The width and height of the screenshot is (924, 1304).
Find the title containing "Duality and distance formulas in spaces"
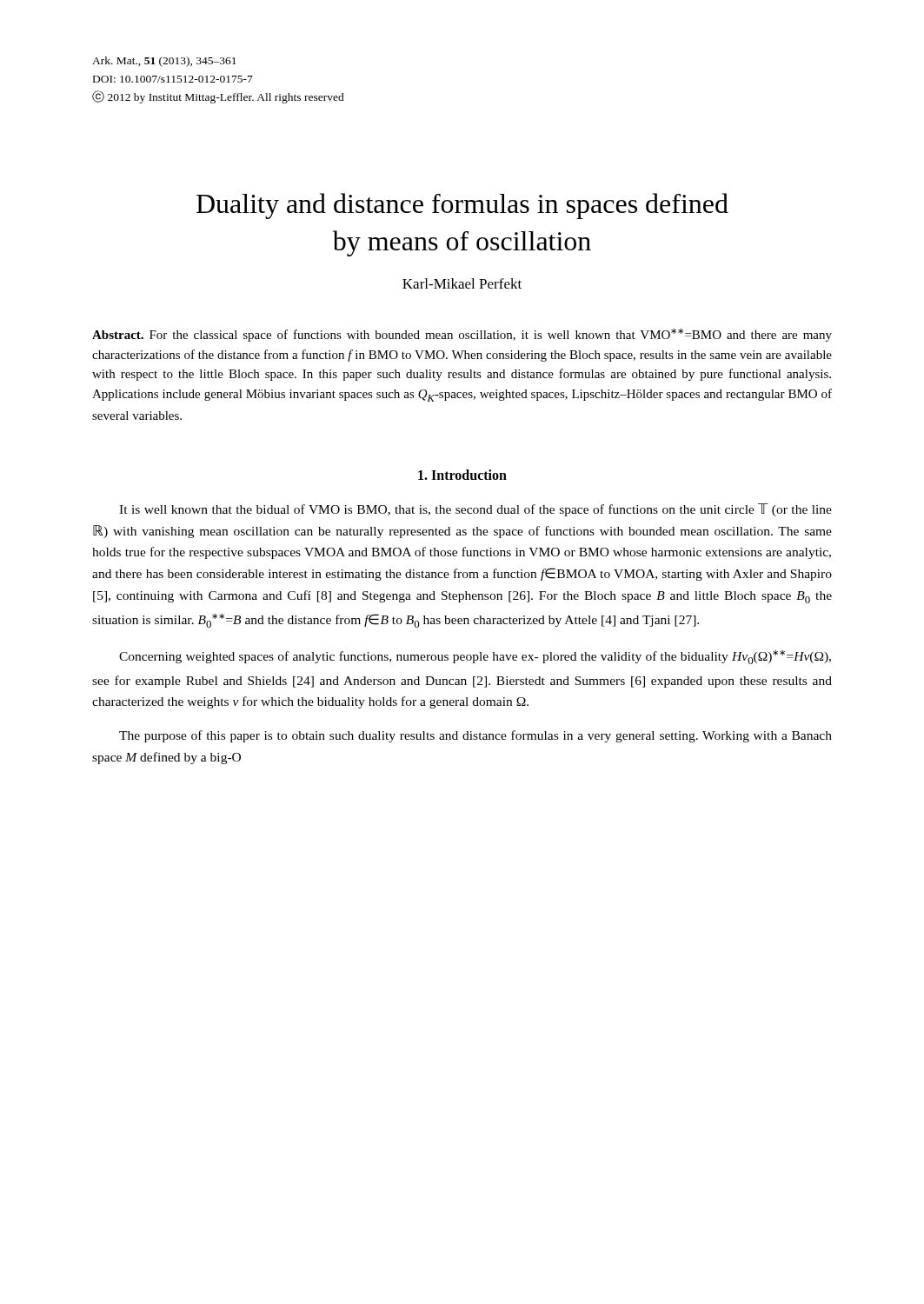tap(462, 222)
